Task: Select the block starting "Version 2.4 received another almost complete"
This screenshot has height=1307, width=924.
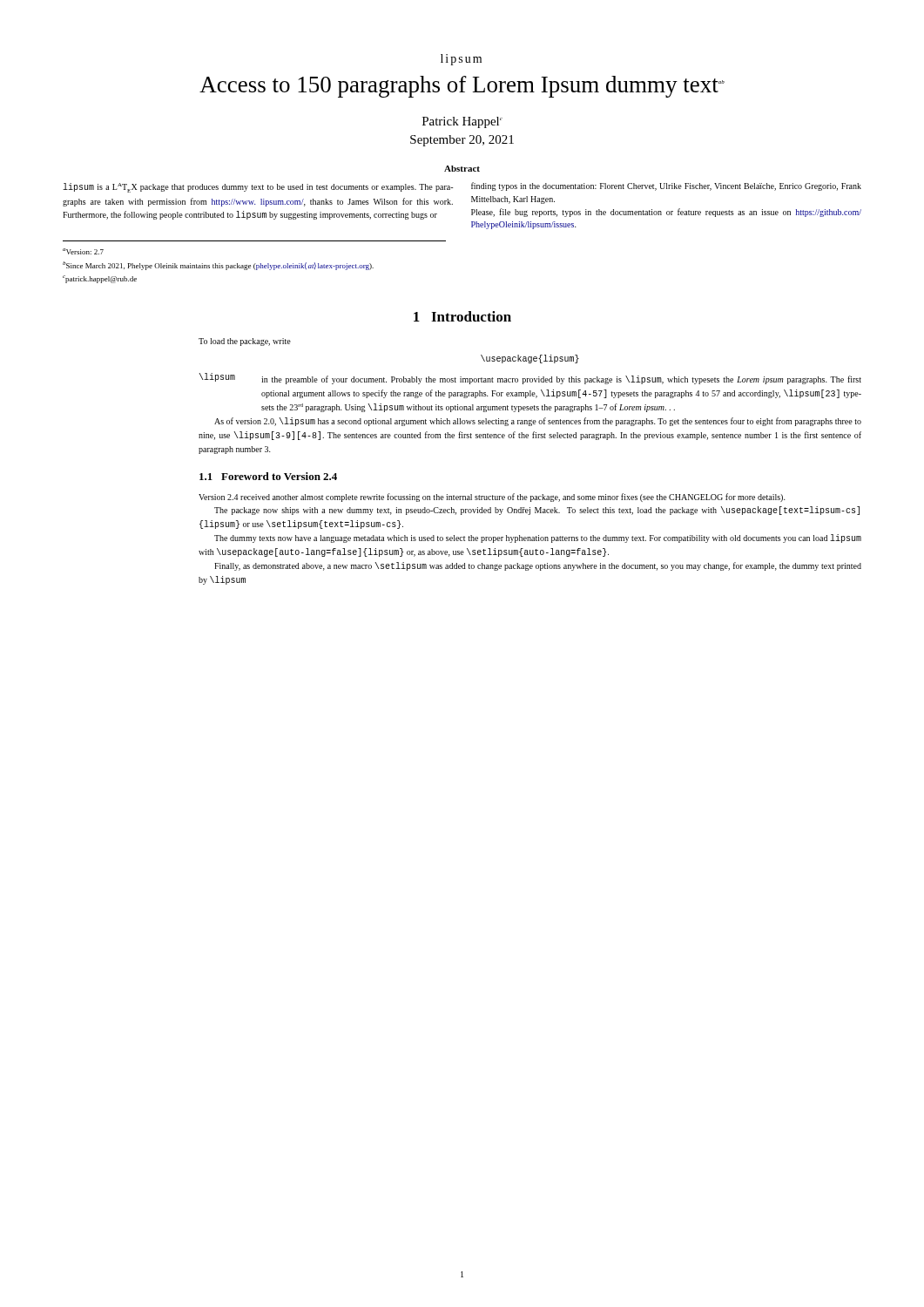Action: tap(492, 497)
